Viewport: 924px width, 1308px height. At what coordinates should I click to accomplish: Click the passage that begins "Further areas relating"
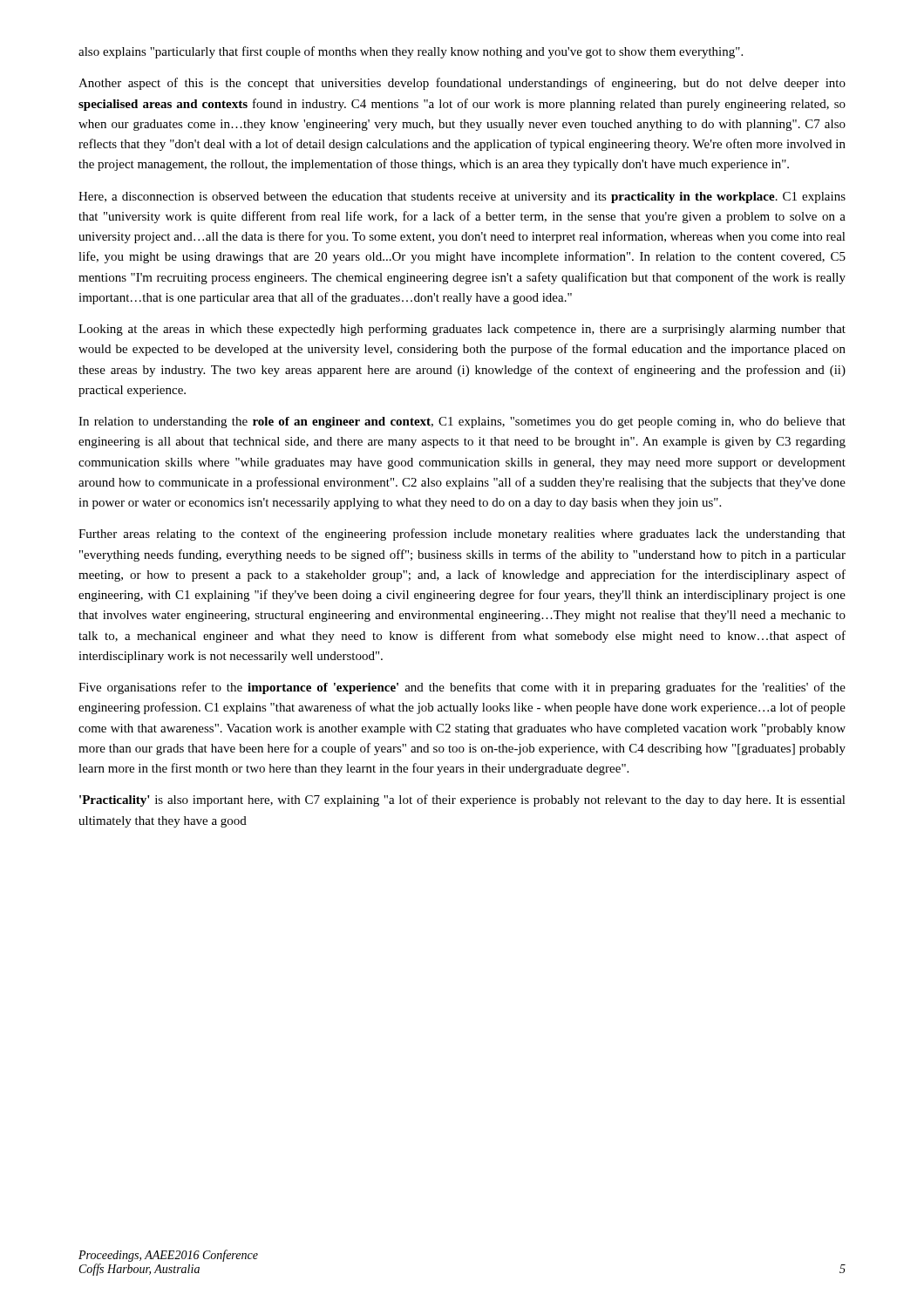point(462,595)
